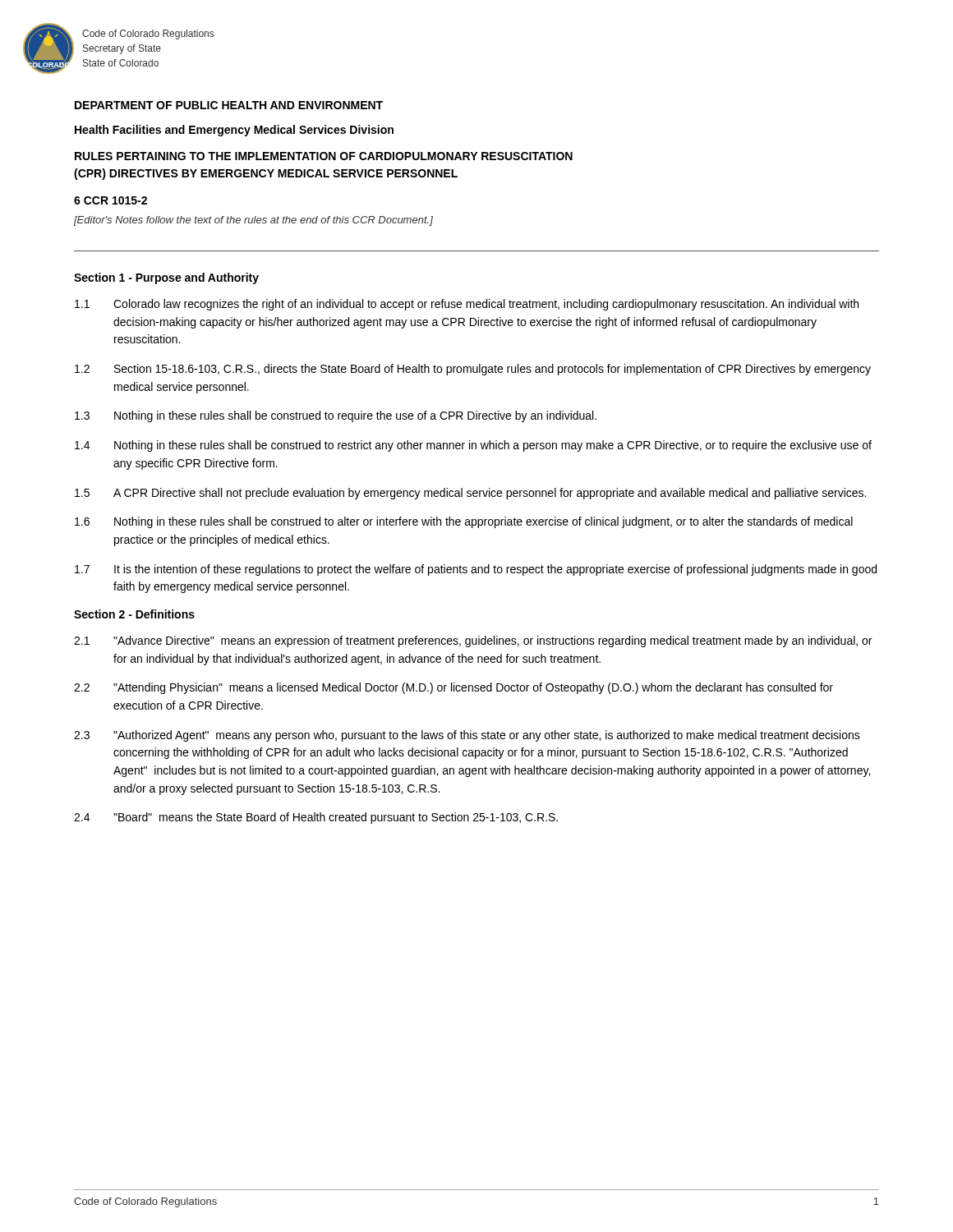Screen dimensions: 1232x953
Task: Select the region starting "1 Colorado law recognizes the"
Action: tap(476, 322)
